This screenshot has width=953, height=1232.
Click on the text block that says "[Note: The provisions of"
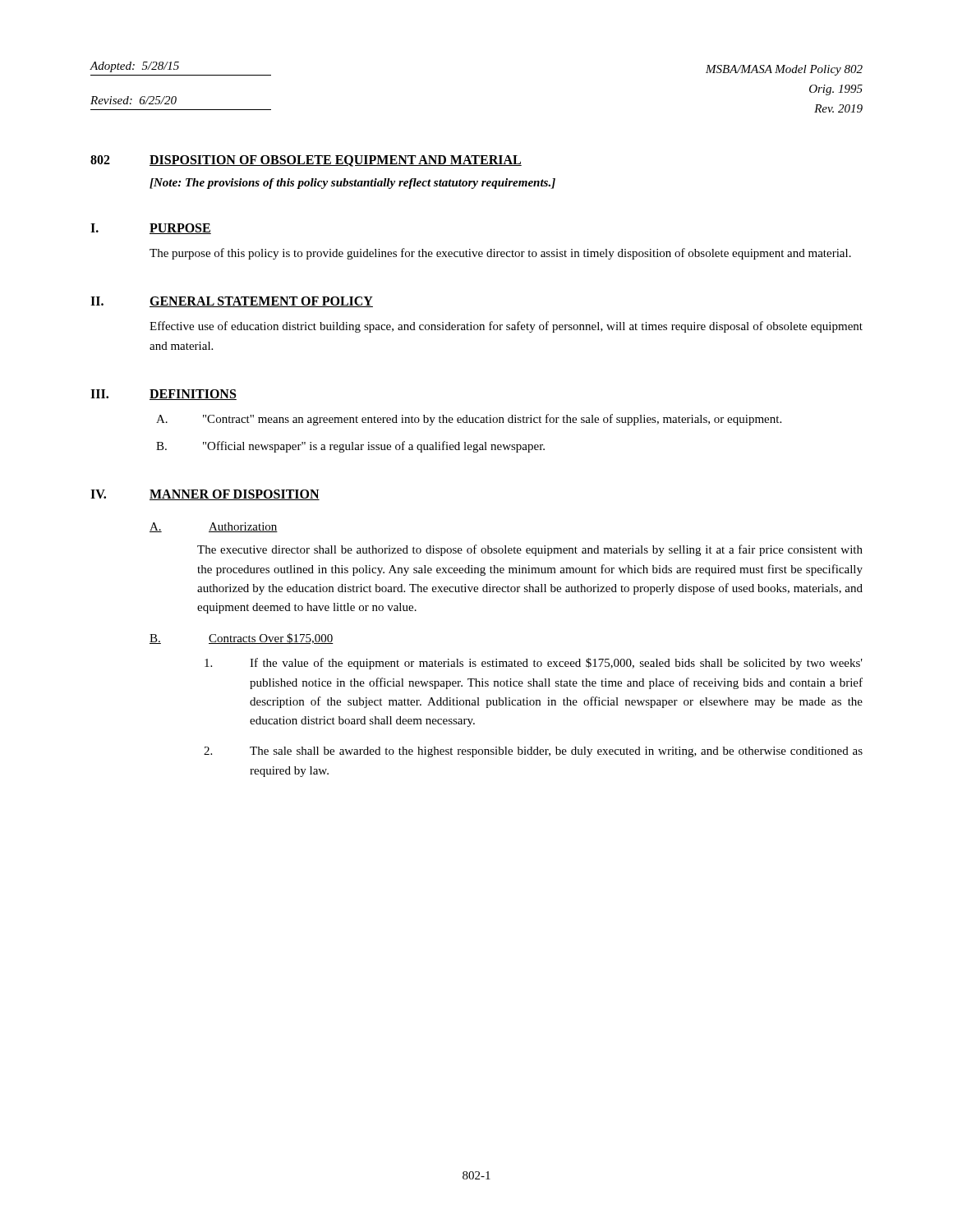click(x=353, y=182)
